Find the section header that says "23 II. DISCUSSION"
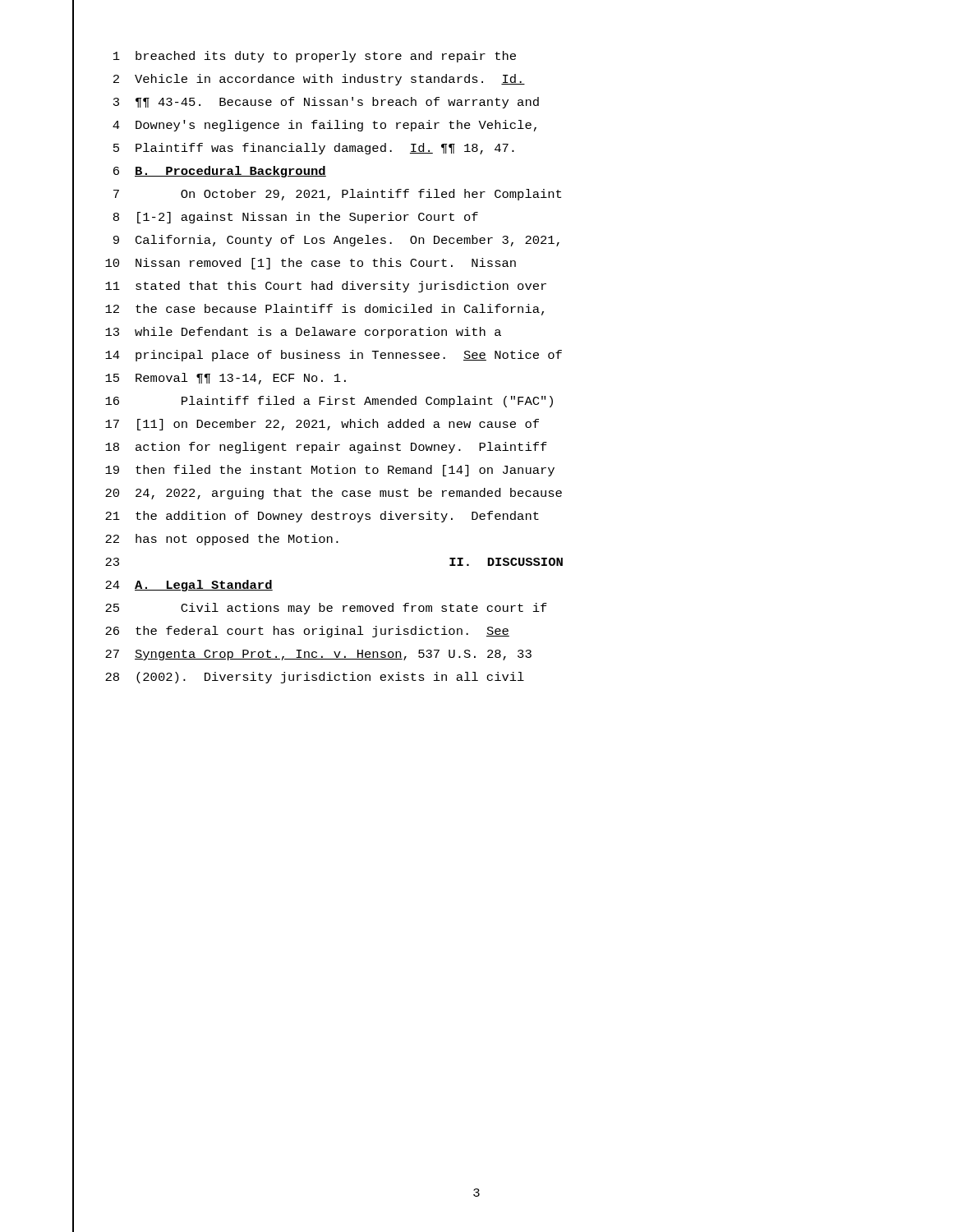This screenshot has width=953, height=1232. (483, 563)
